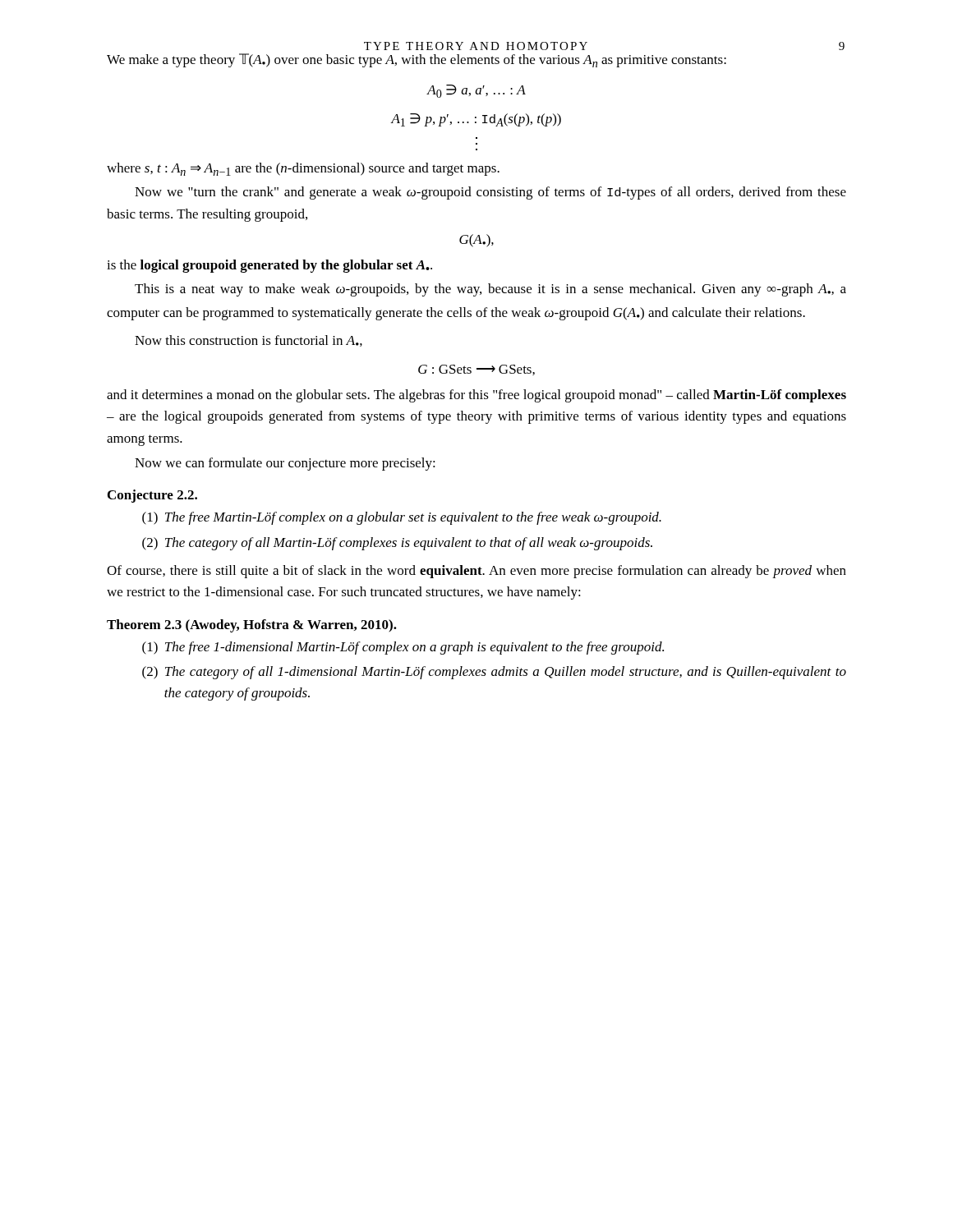The image size is (953, 1232).
Task: Select the text block starting "where s, t :"
Action: click(476, 192)
